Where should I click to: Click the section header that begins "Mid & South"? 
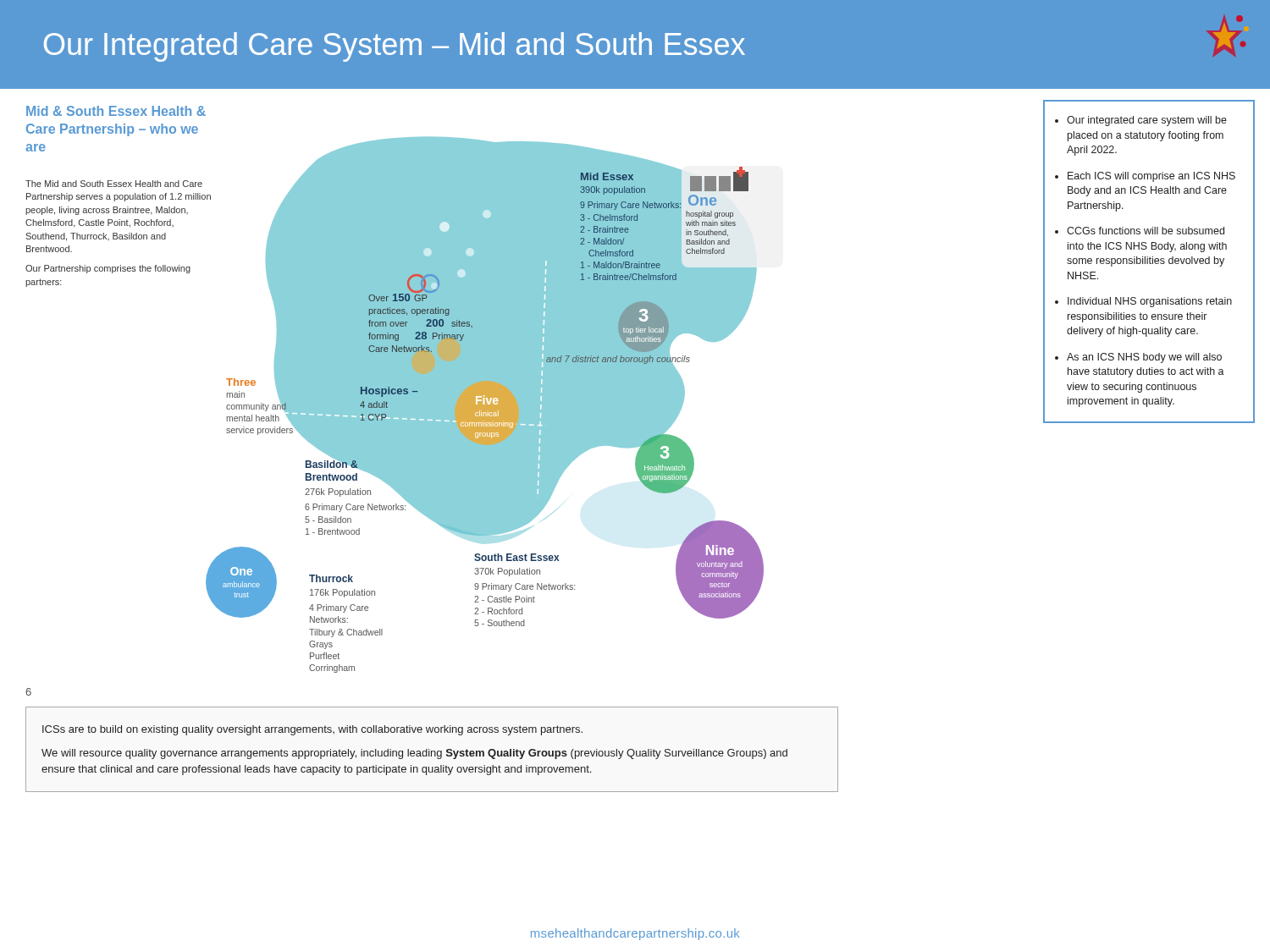point(119,130)
